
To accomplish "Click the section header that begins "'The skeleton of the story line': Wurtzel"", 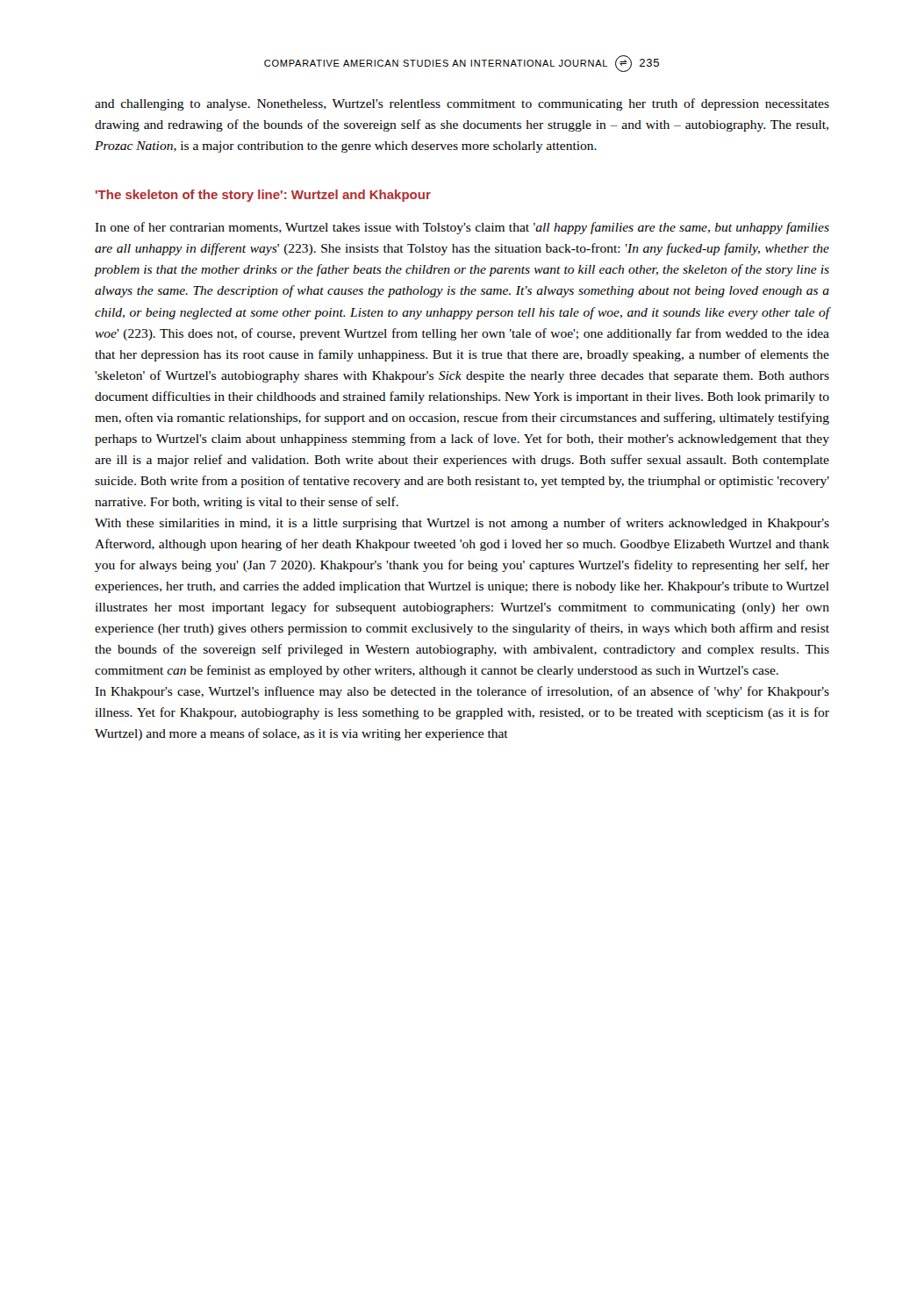I will 263,195.
